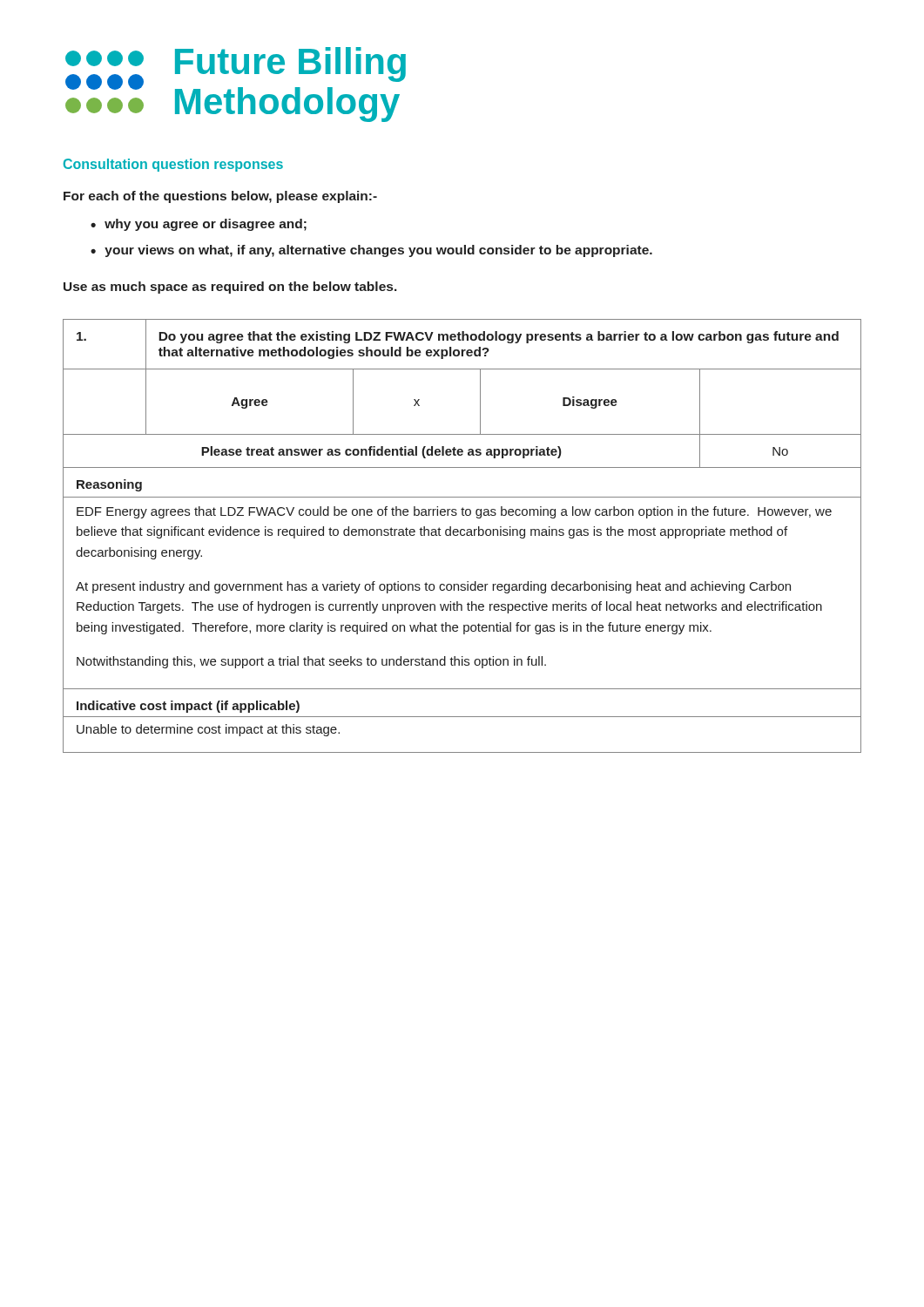Point to the block beginning "• your views on what, if any,"
Image resolution: width=924 pixels, height=1307 pixels.
[x=372, y=252]
